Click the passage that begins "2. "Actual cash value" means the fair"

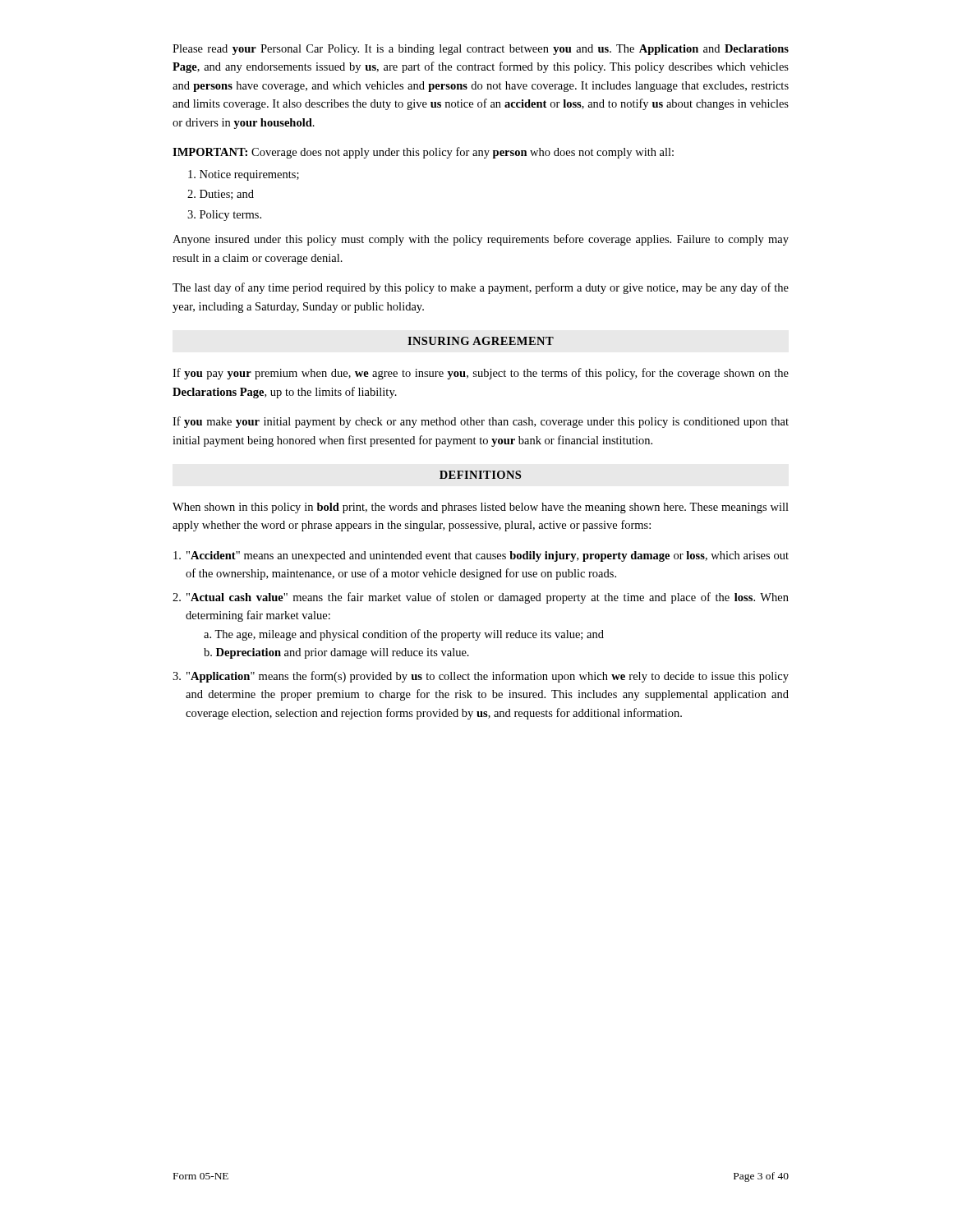tap(481, 625)
